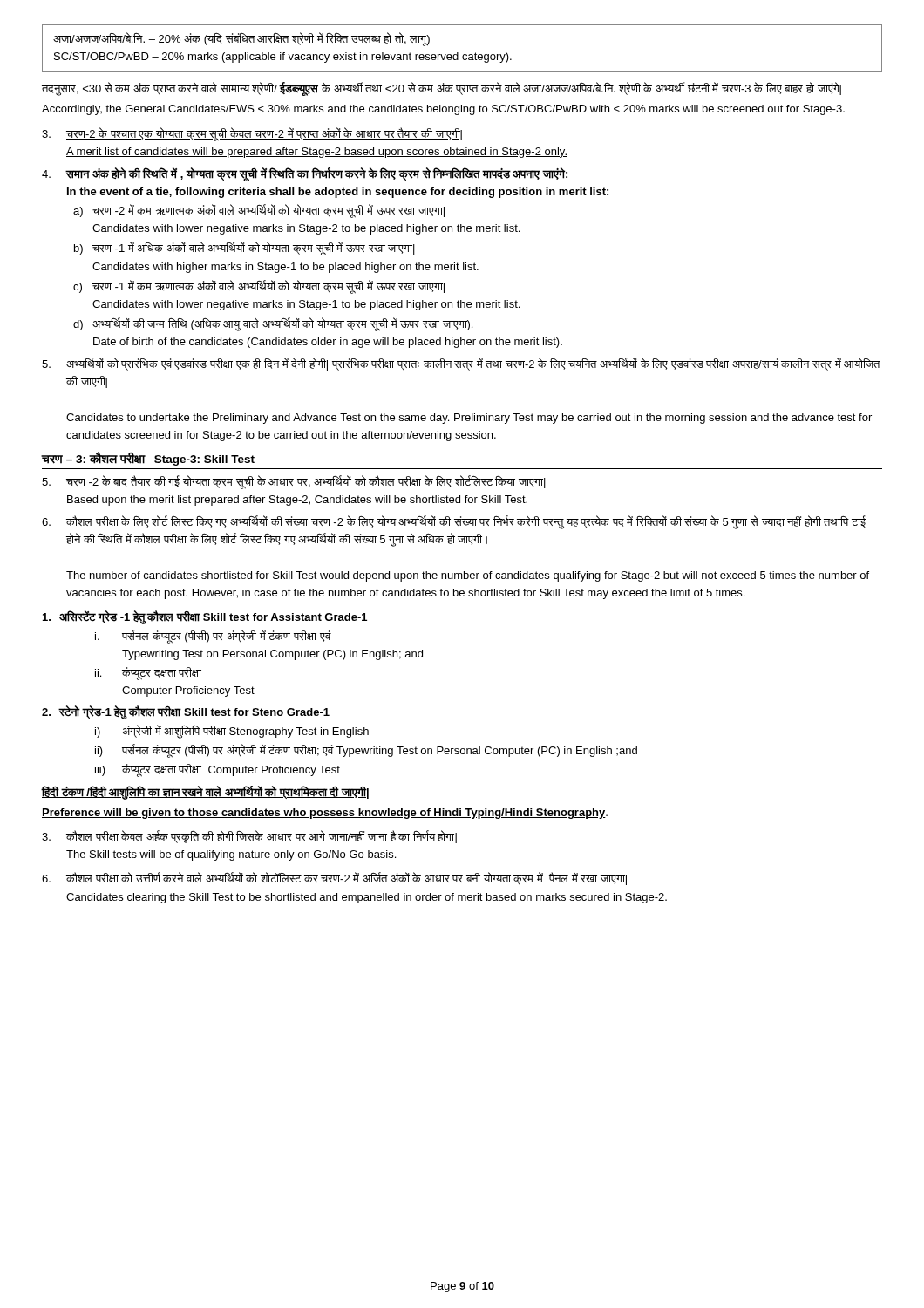924x1308 pixels.
Task: Find the block on this page that starts "3. कौशल परीक्षा केवल"
Action: 250,846
